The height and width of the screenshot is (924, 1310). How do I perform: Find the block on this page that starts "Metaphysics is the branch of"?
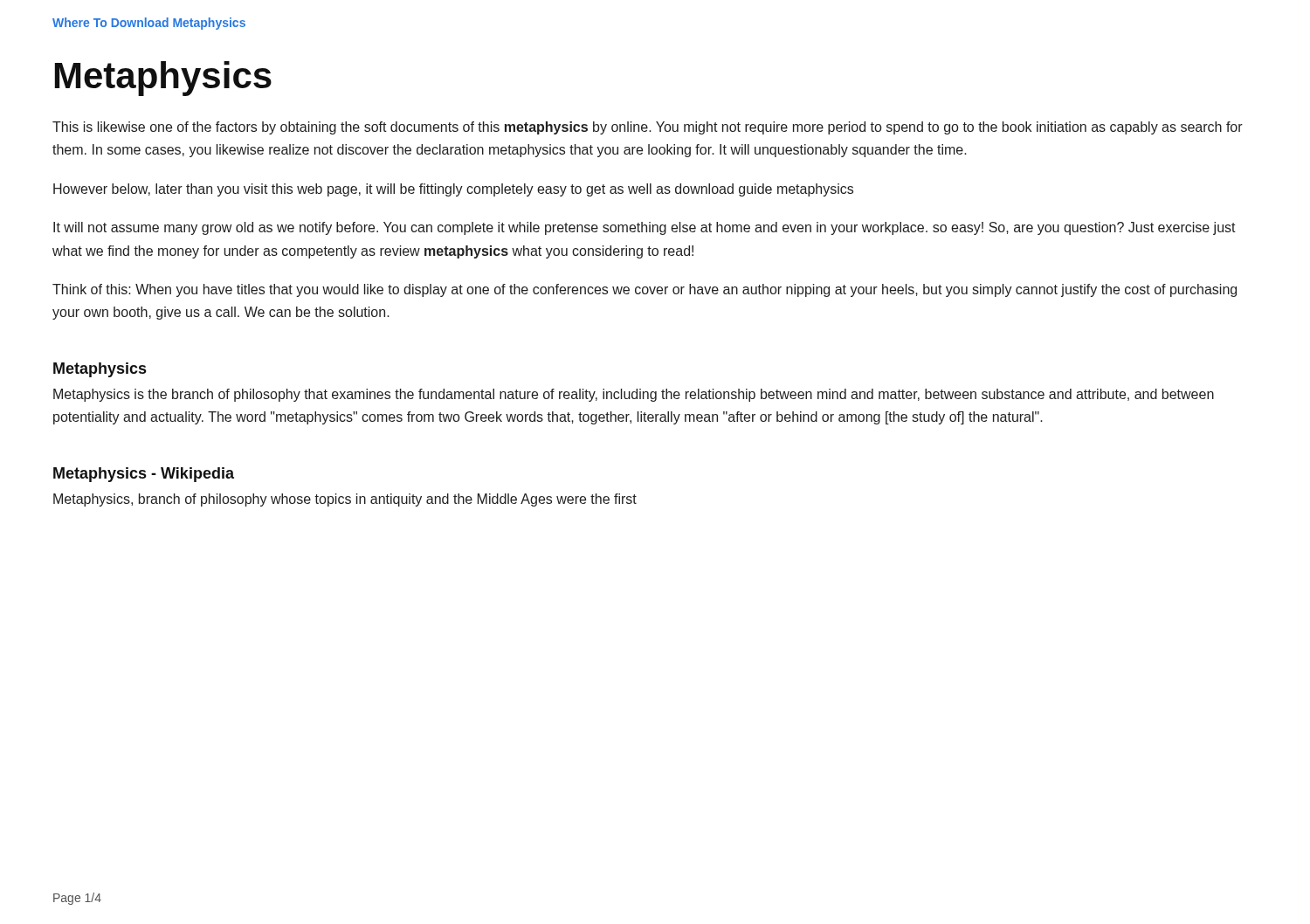(633, 406)
